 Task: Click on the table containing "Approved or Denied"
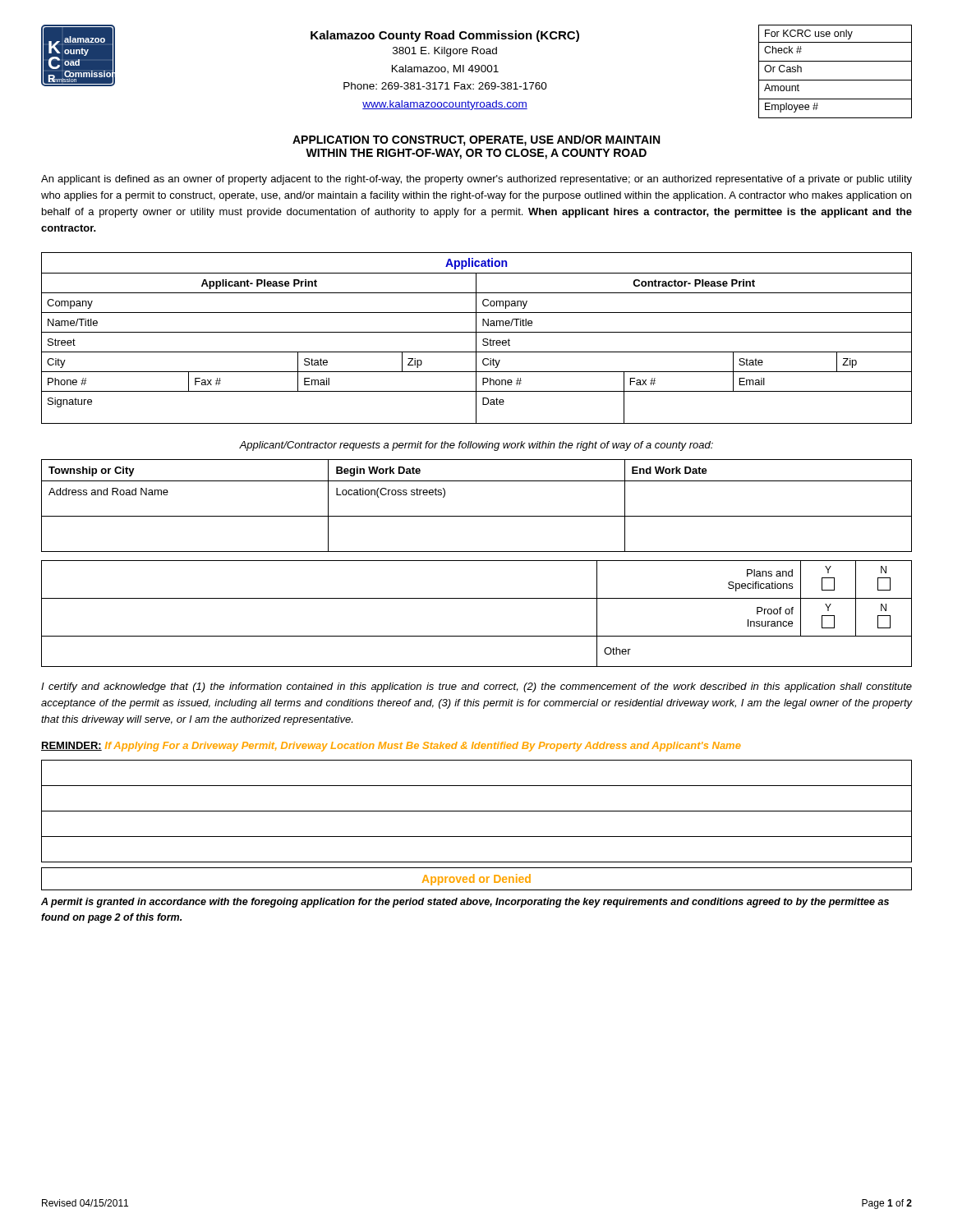476,879
